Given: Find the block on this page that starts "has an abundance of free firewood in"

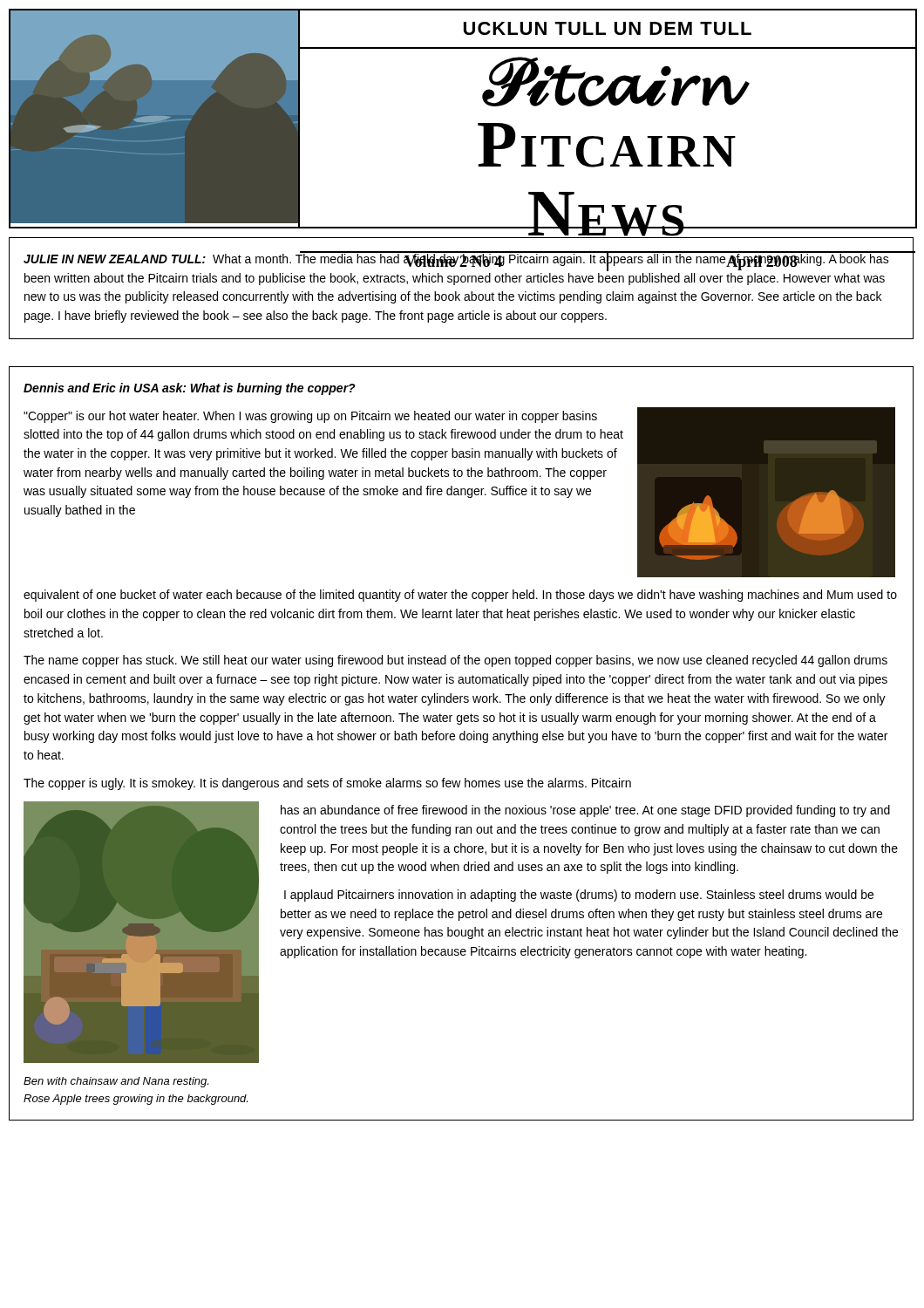Looking at the screenshot, I should coord(589,882).
